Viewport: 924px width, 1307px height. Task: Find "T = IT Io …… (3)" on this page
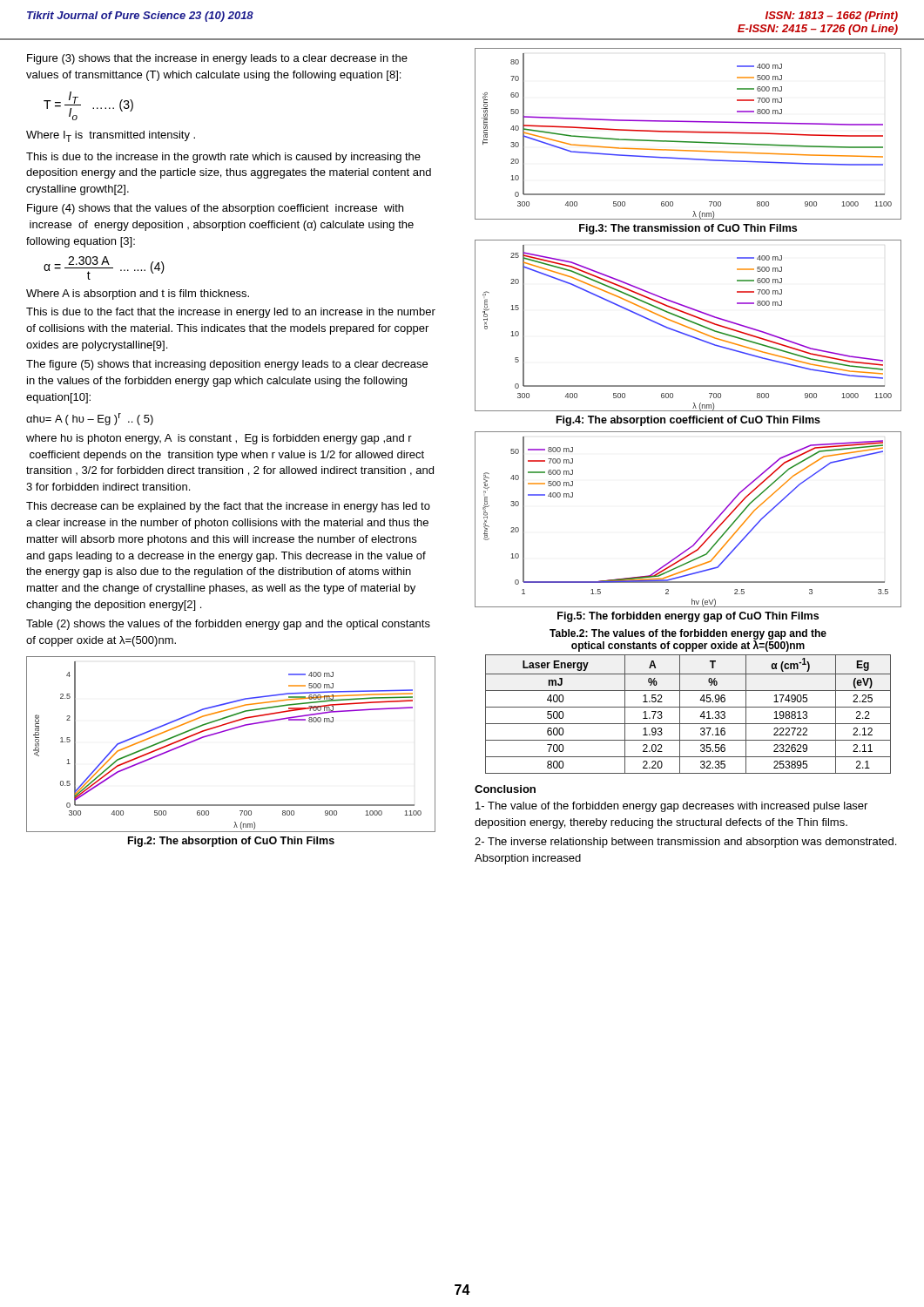point(89,105)
